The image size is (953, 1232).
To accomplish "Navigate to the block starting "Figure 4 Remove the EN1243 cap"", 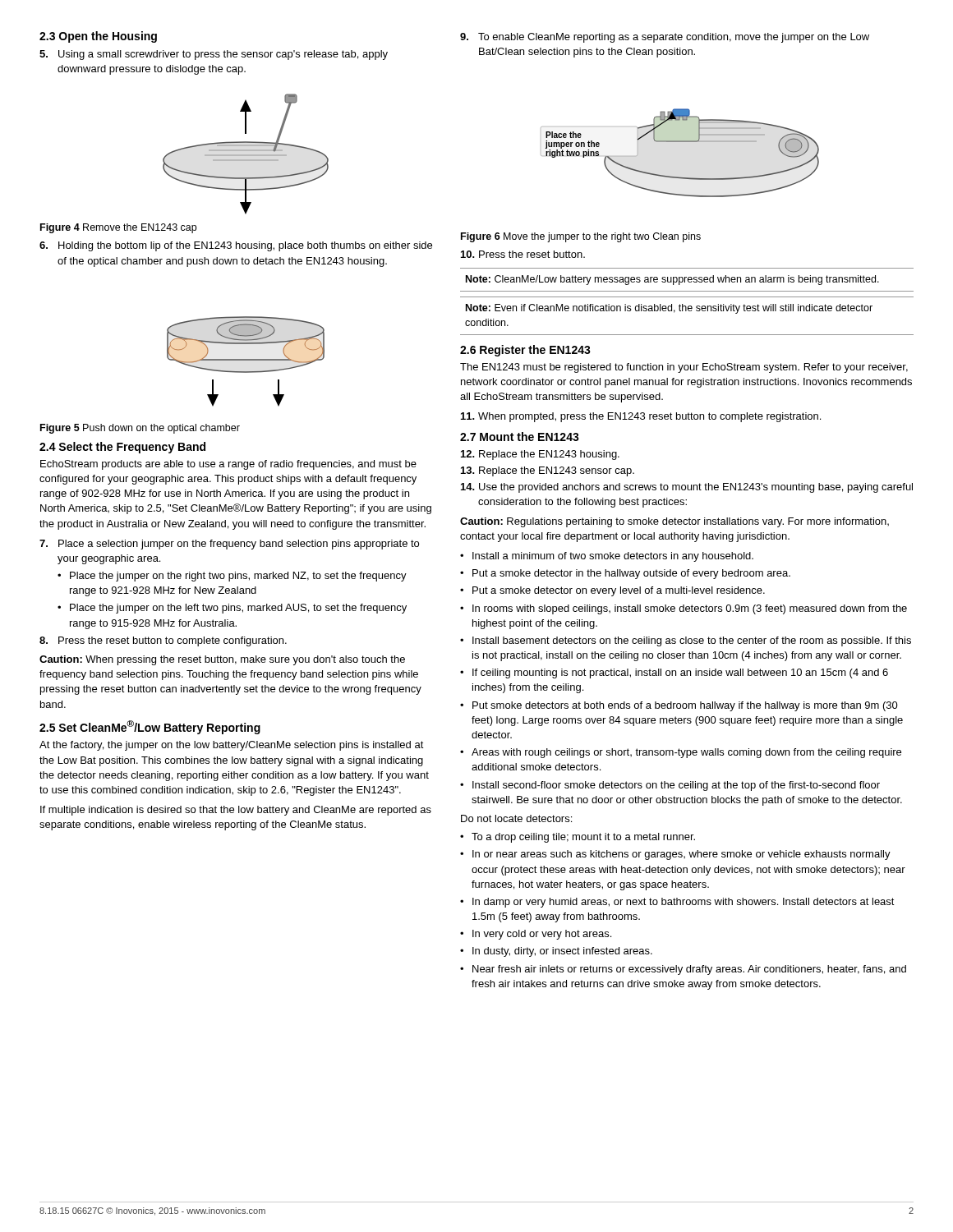I will [x=118, y=228].
